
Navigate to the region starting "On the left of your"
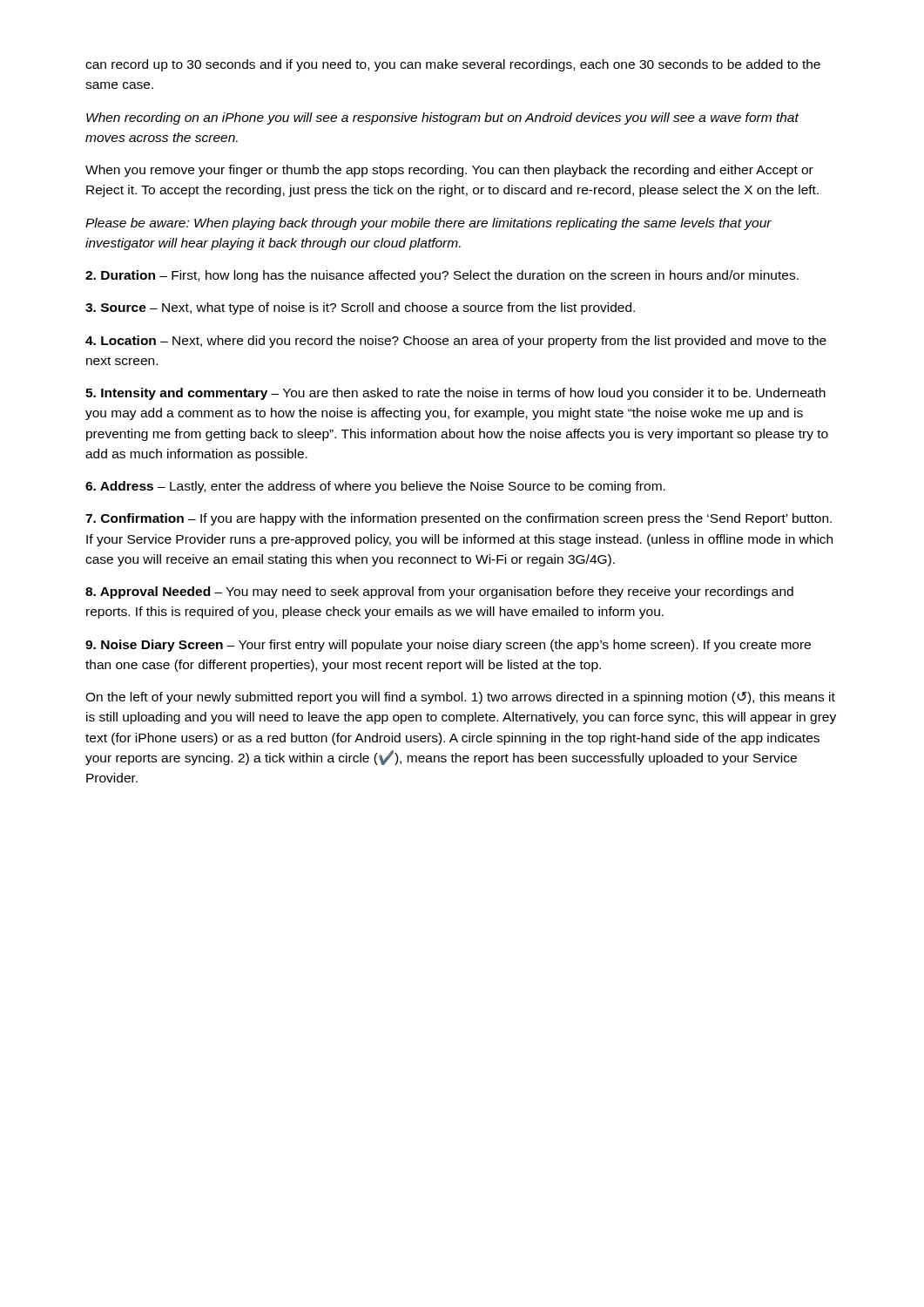[x=461, y=737]
